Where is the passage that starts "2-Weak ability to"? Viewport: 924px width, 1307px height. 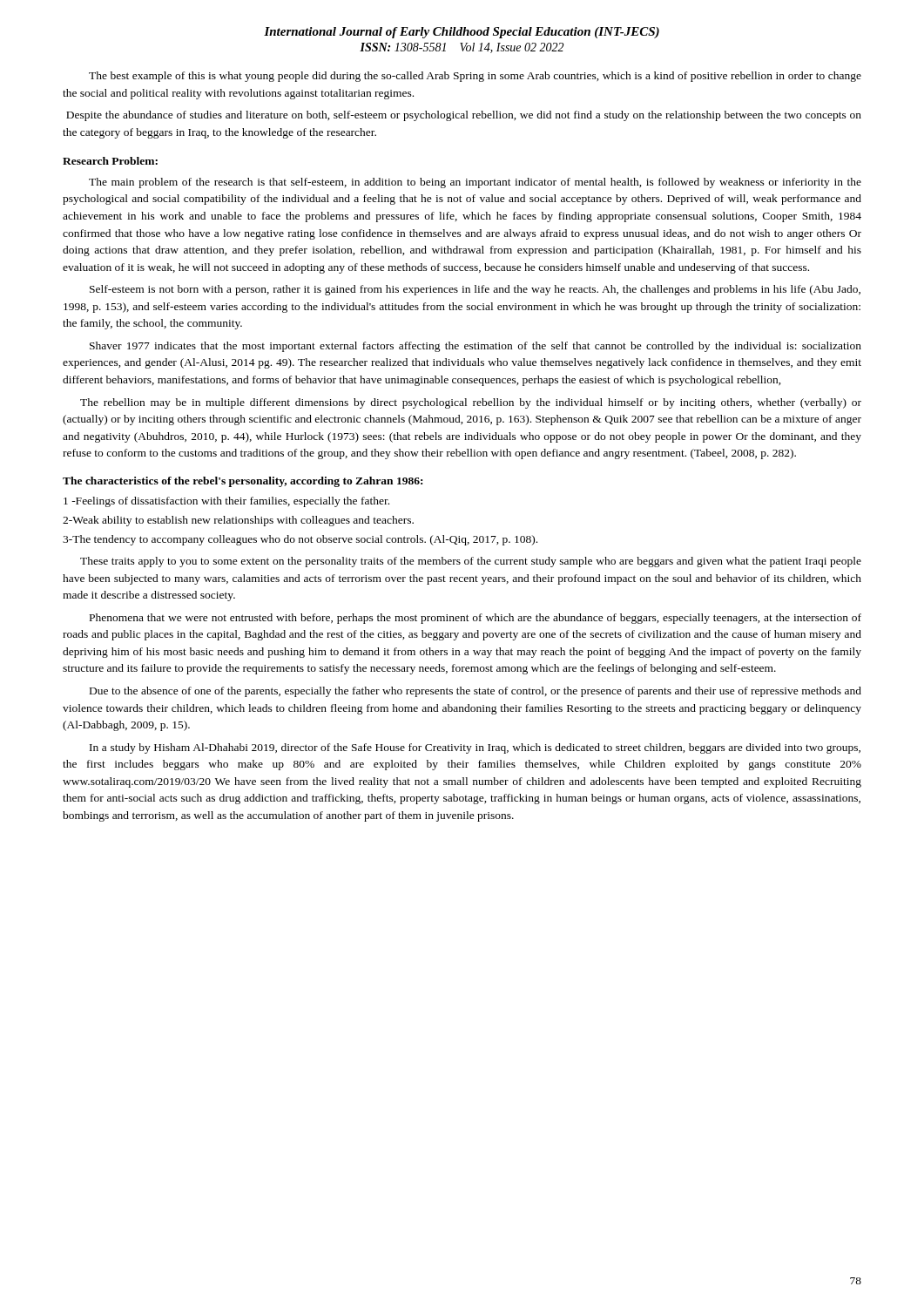click(239, 520)
